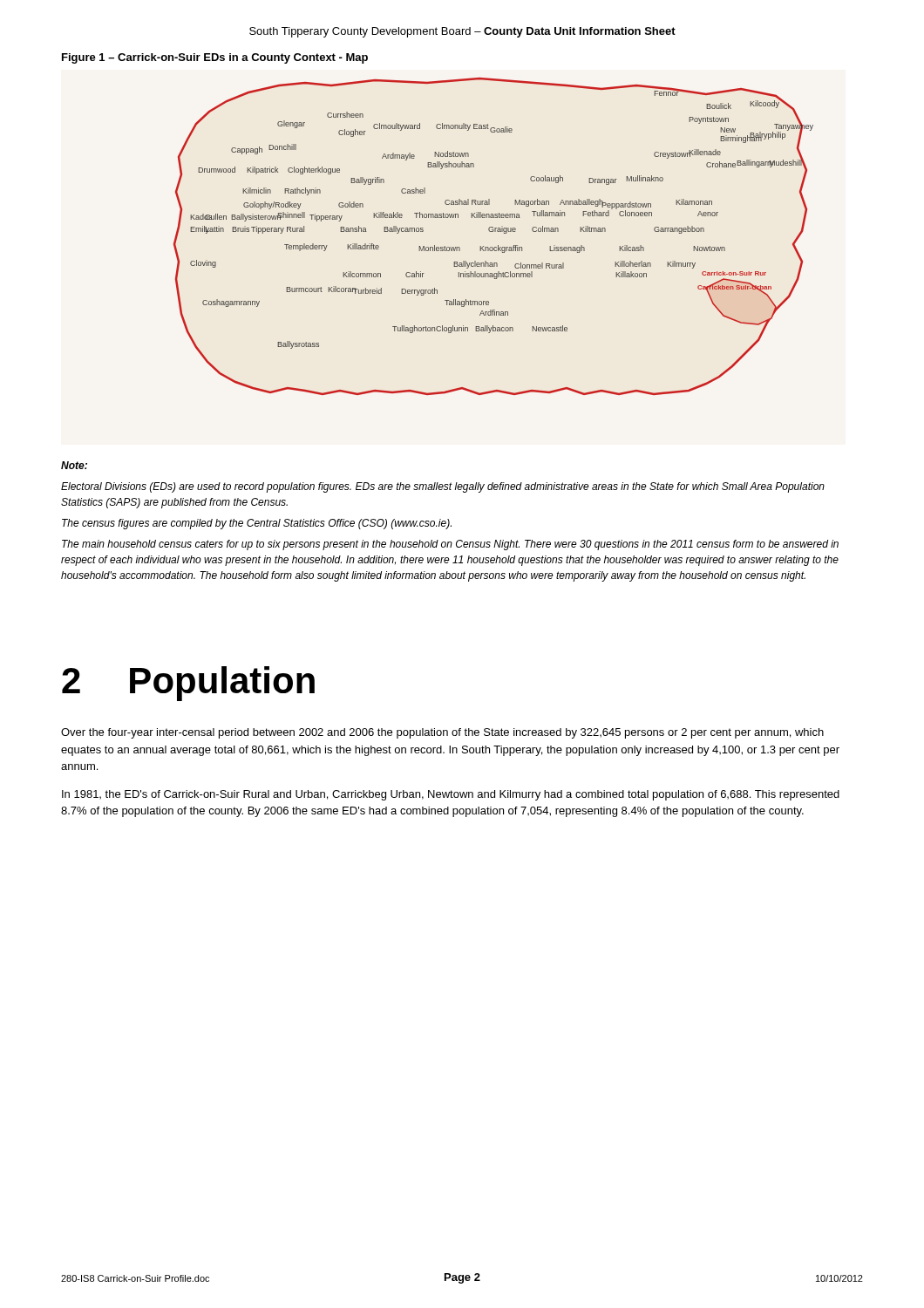This screenshot has width=924, height=1308.
Task: Select the map
Action: pyautogui.click(x=453, y=257)
